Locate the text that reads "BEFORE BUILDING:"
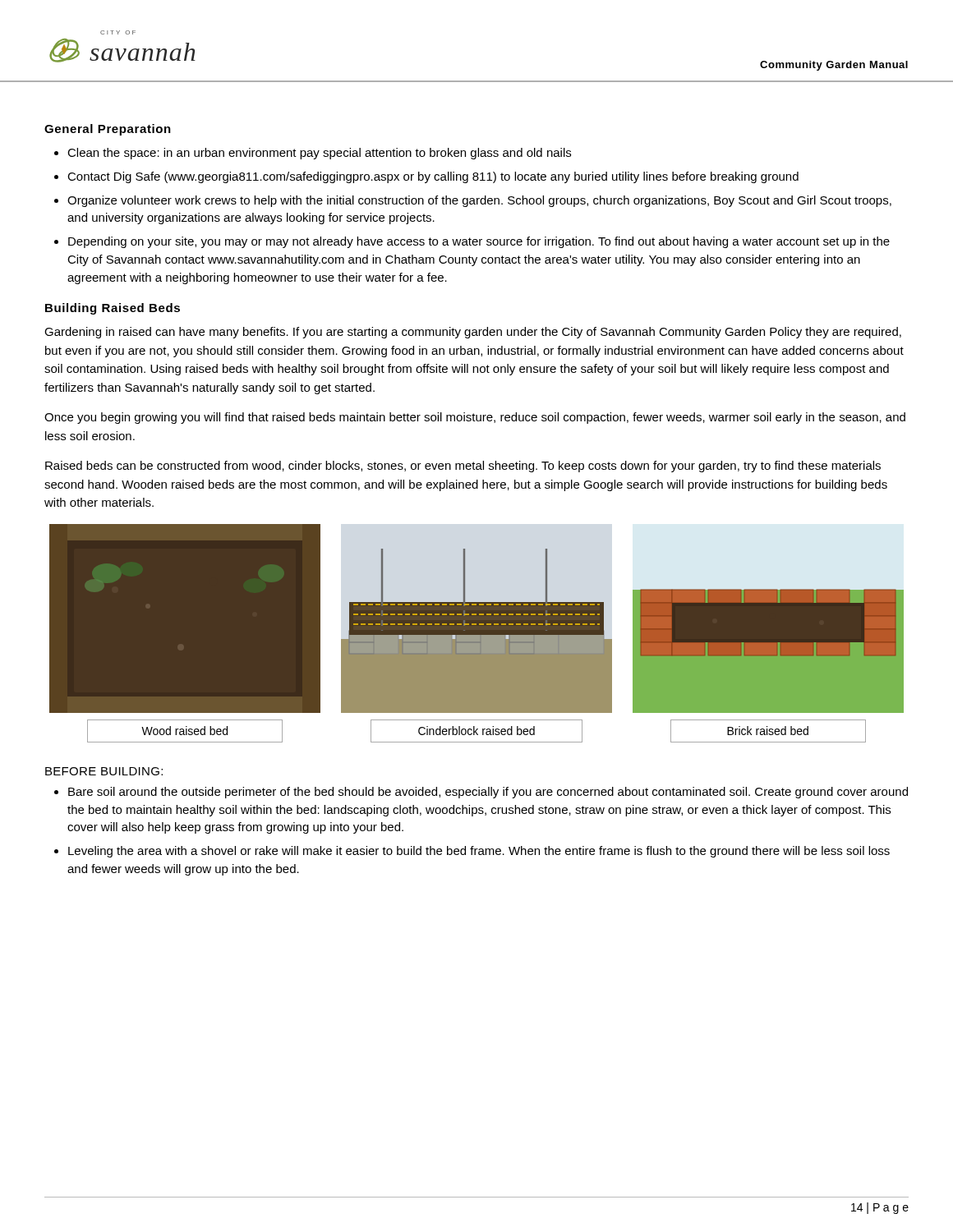This screenshot has width=953, height=1232. tap(104, 771)
